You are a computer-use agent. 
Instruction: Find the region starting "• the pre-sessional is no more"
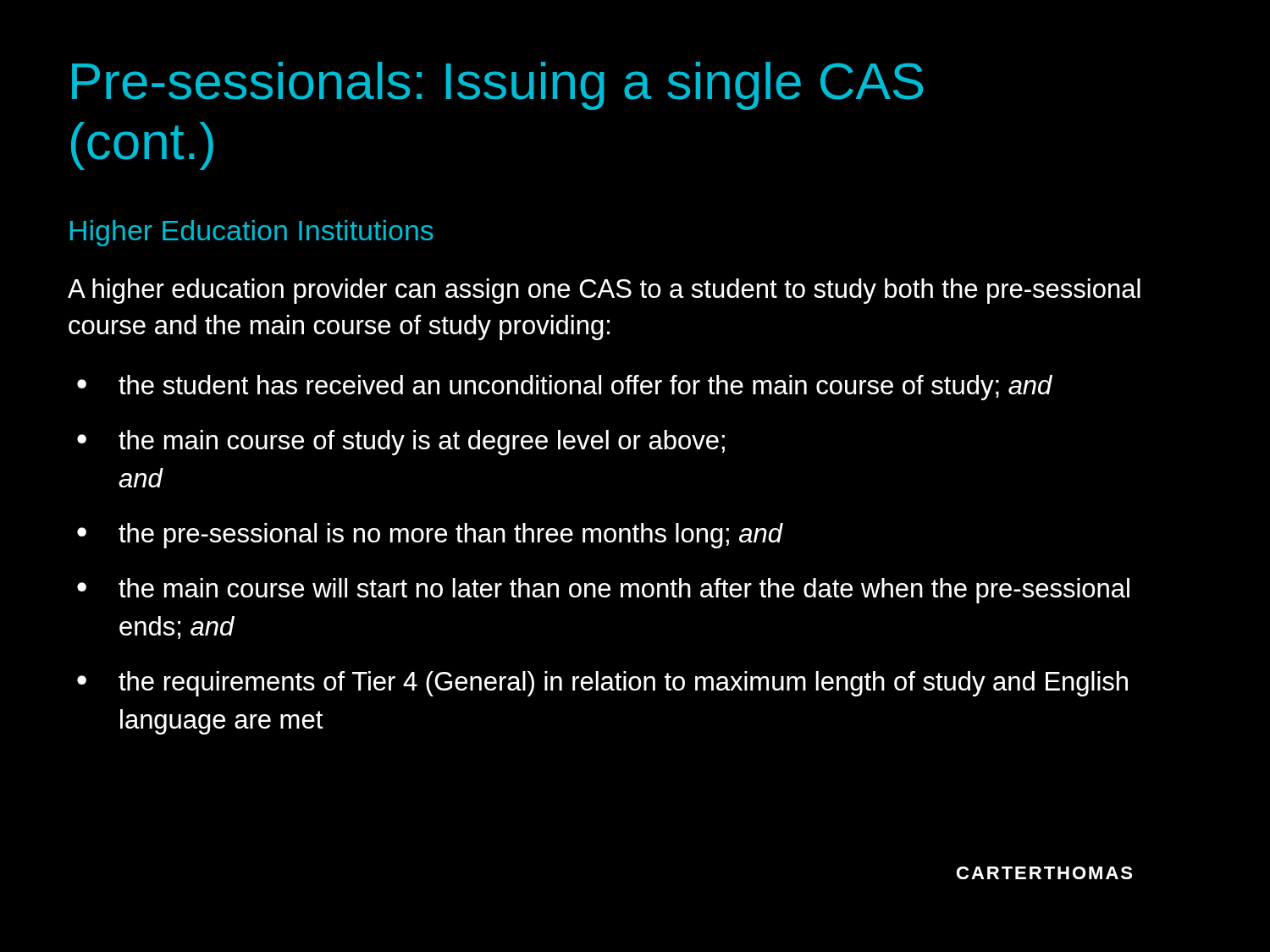[635, 535]
